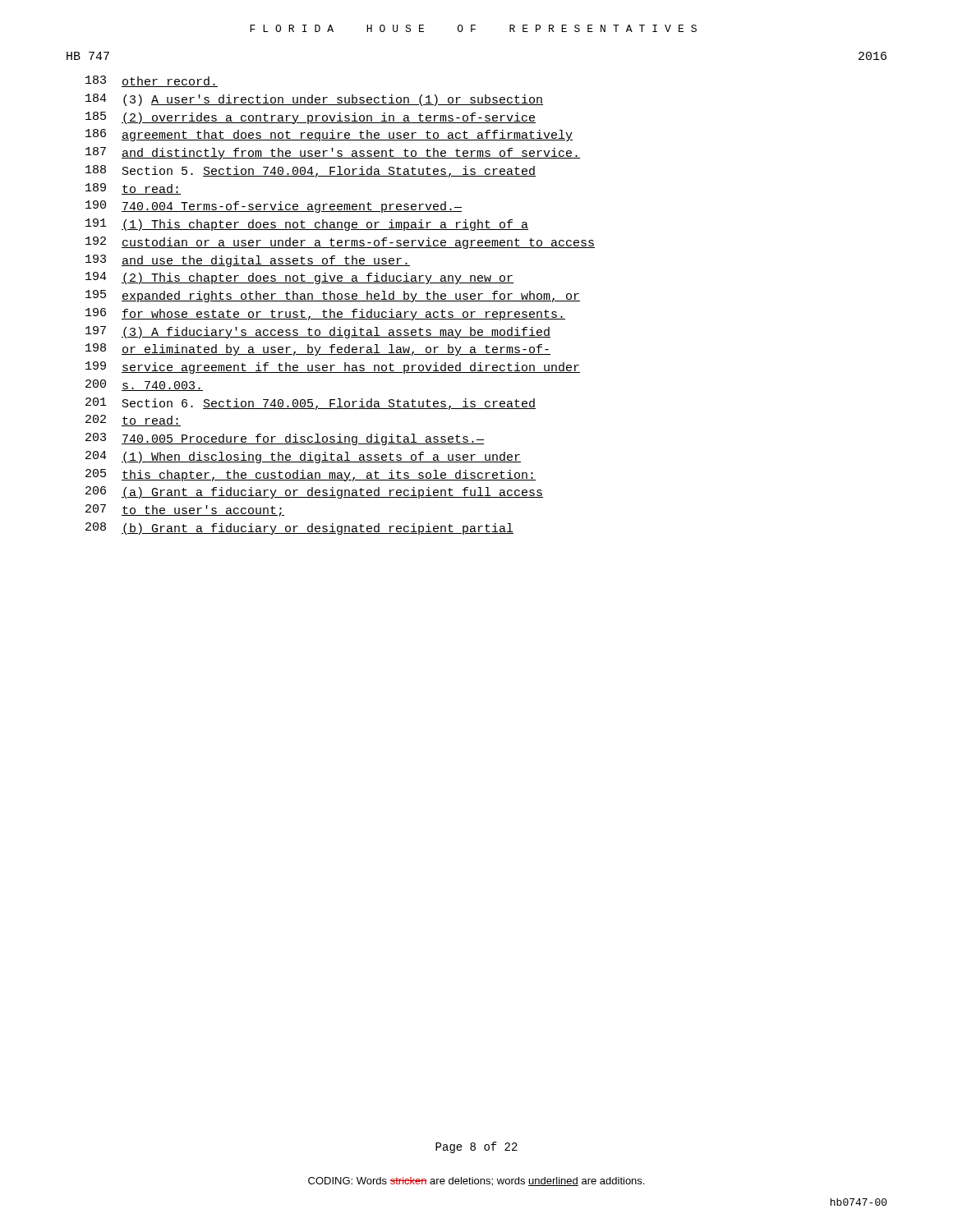This screenshot has width=953, height=1232.
Task: Navigate to the region starting "CODING: Words stricken are deletions;"
Action: [476, 1181]
